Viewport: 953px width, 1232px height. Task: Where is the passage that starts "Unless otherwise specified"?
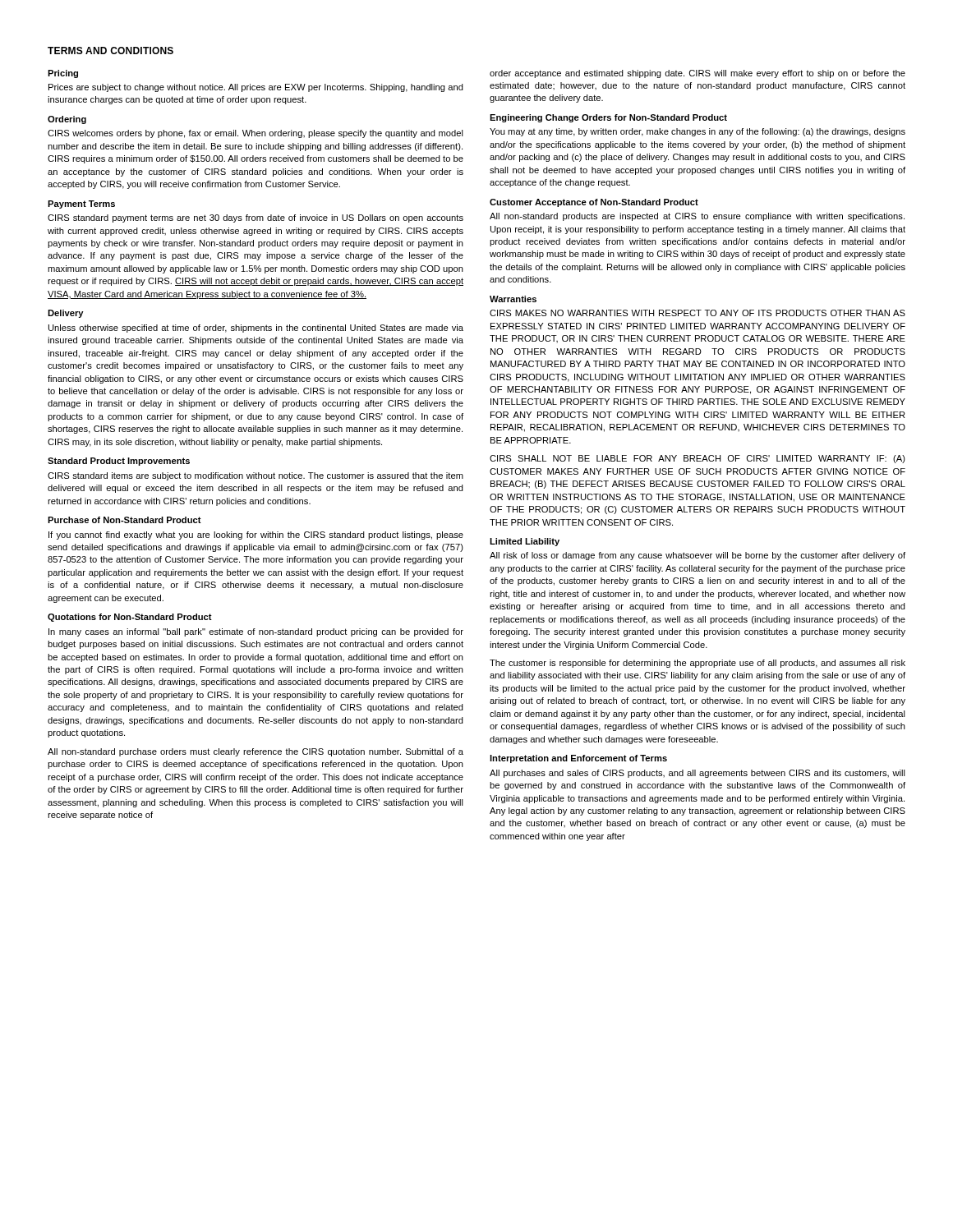[255, 385]
